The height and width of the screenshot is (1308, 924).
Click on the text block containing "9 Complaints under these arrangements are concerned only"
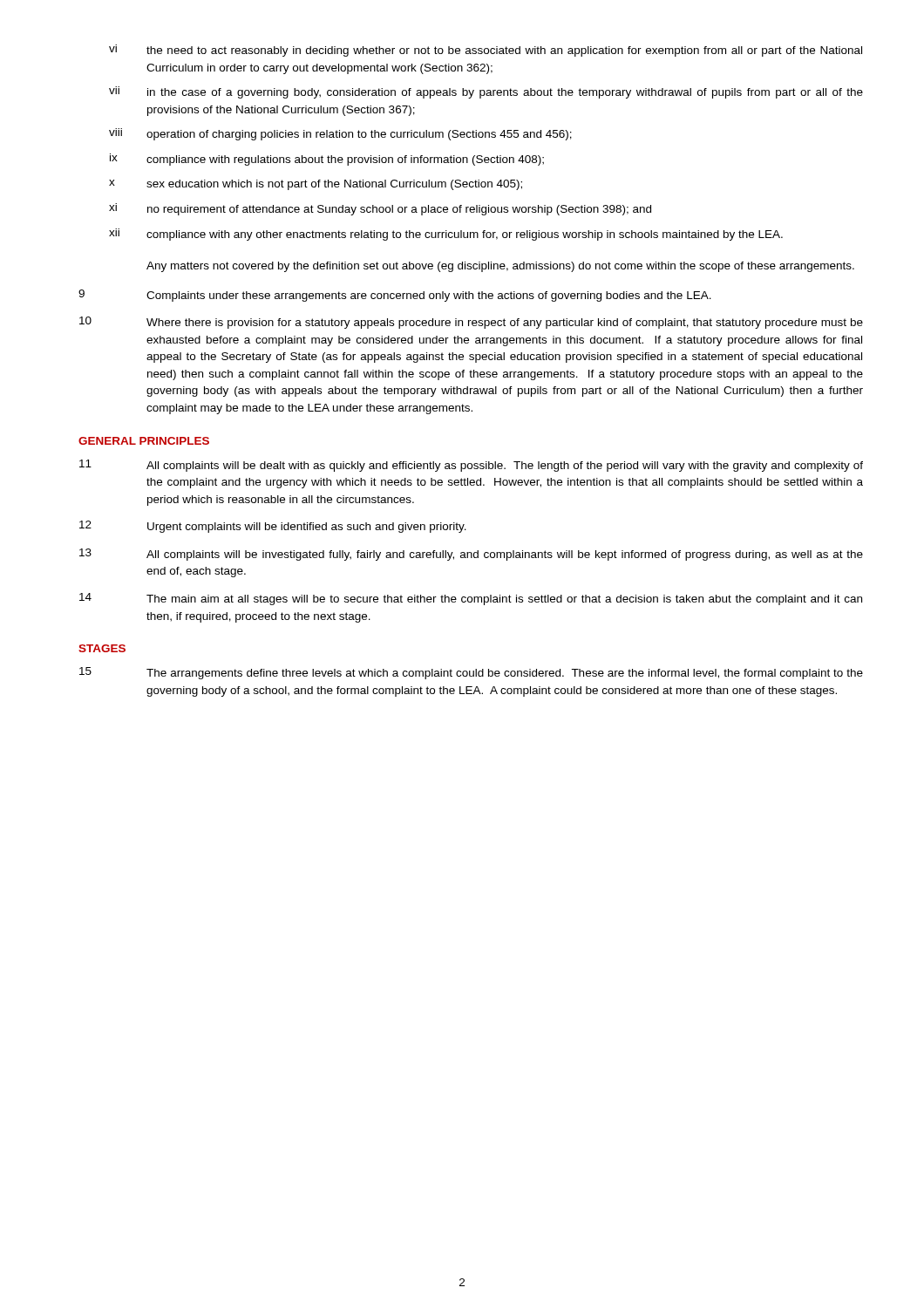point(471,295)
